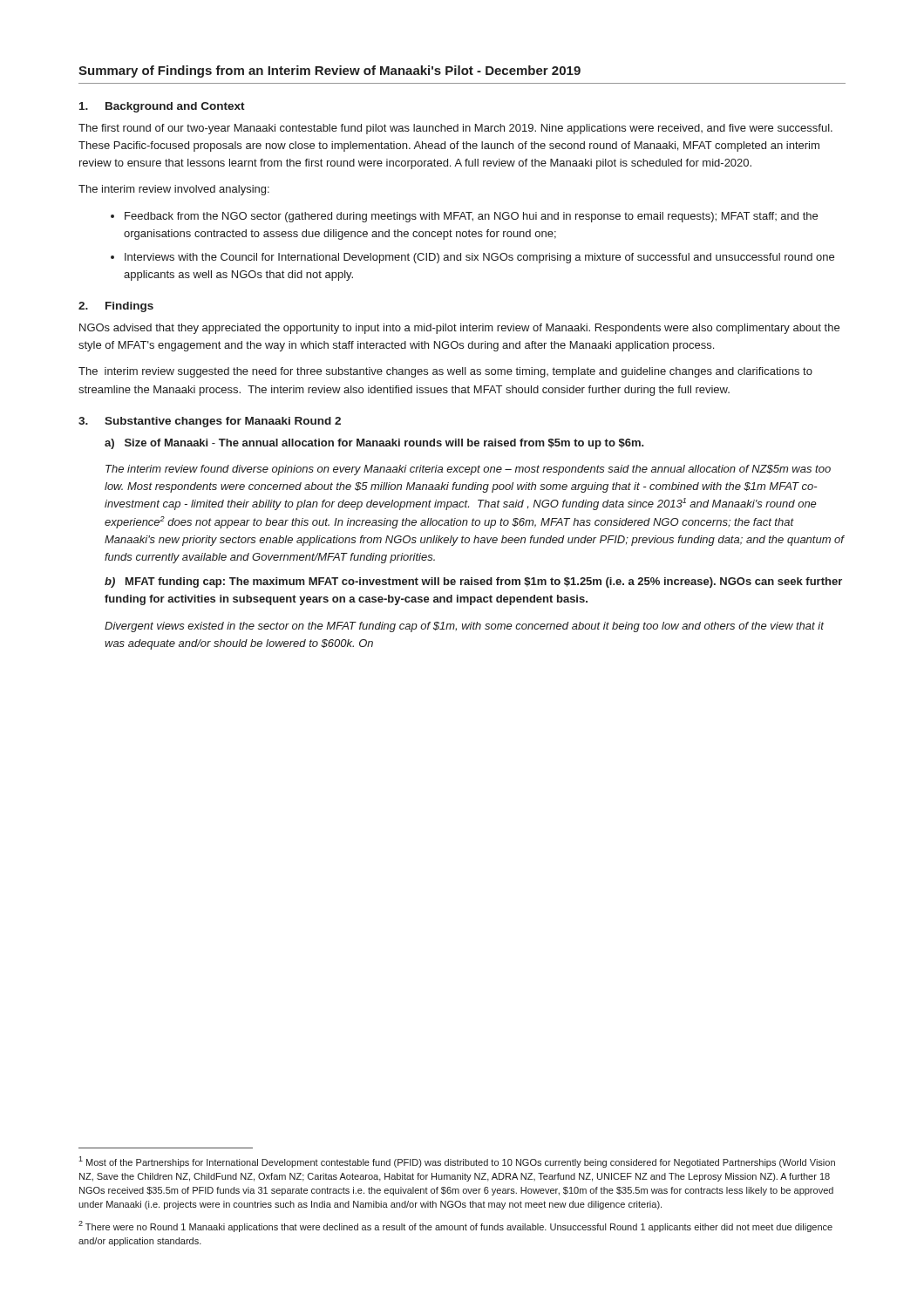Click the passage that begins "Interviews with the Council for International"

point(479,265)
